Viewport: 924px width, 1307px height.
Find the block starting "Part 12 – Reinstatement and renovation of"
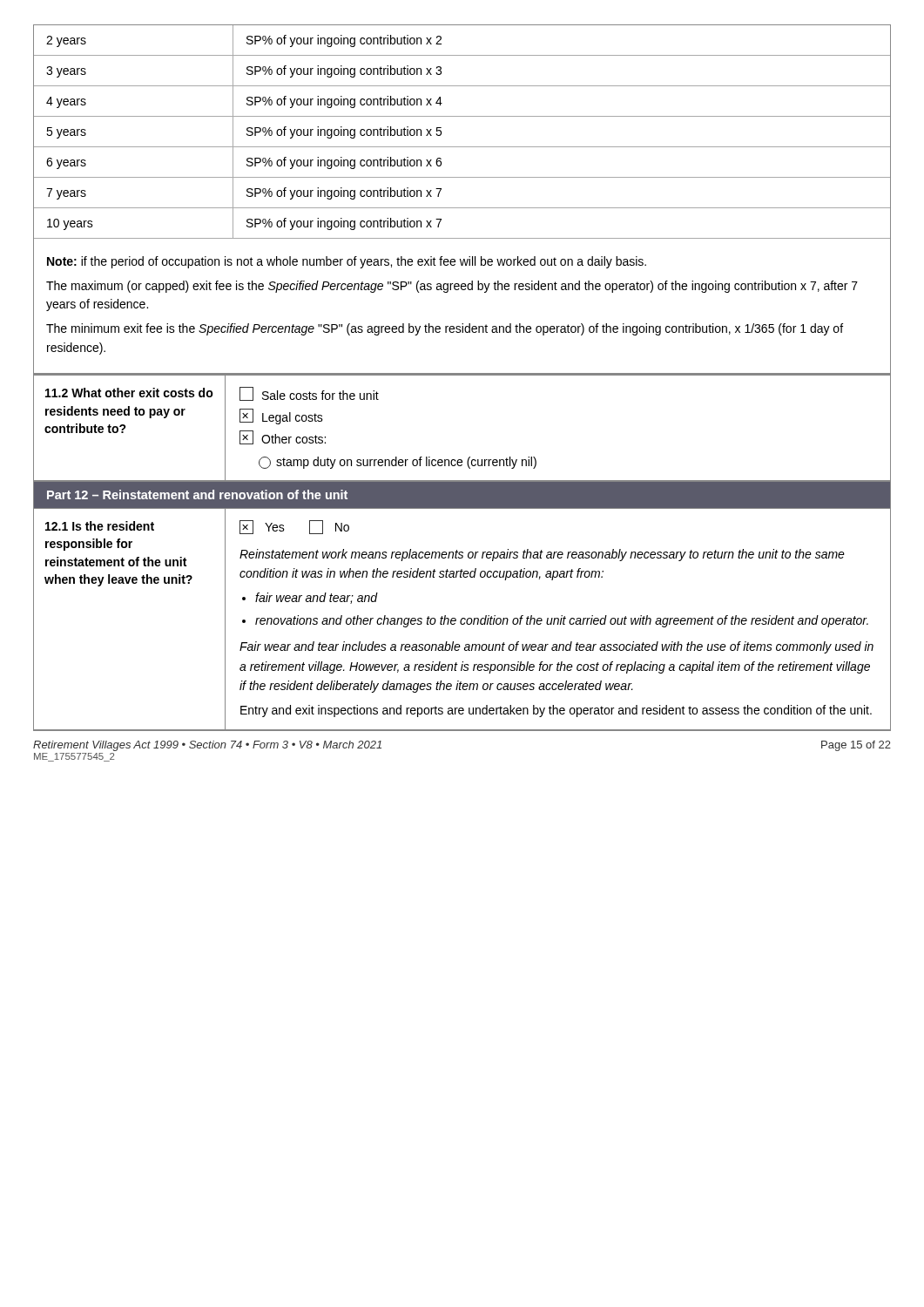[197, 495]
